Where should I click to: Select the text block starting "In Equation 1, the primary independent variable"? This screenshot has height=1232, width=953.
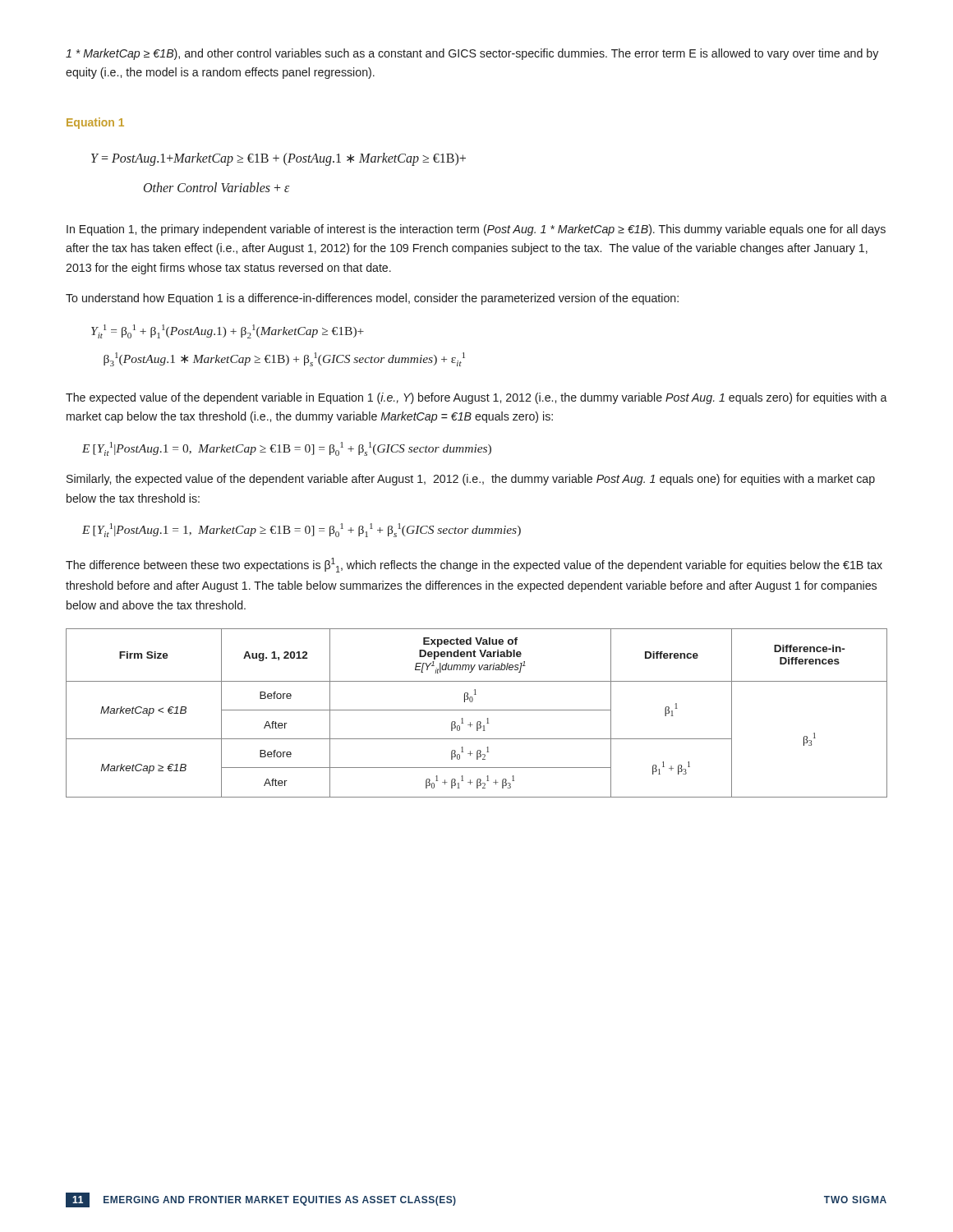pos(476,248)
